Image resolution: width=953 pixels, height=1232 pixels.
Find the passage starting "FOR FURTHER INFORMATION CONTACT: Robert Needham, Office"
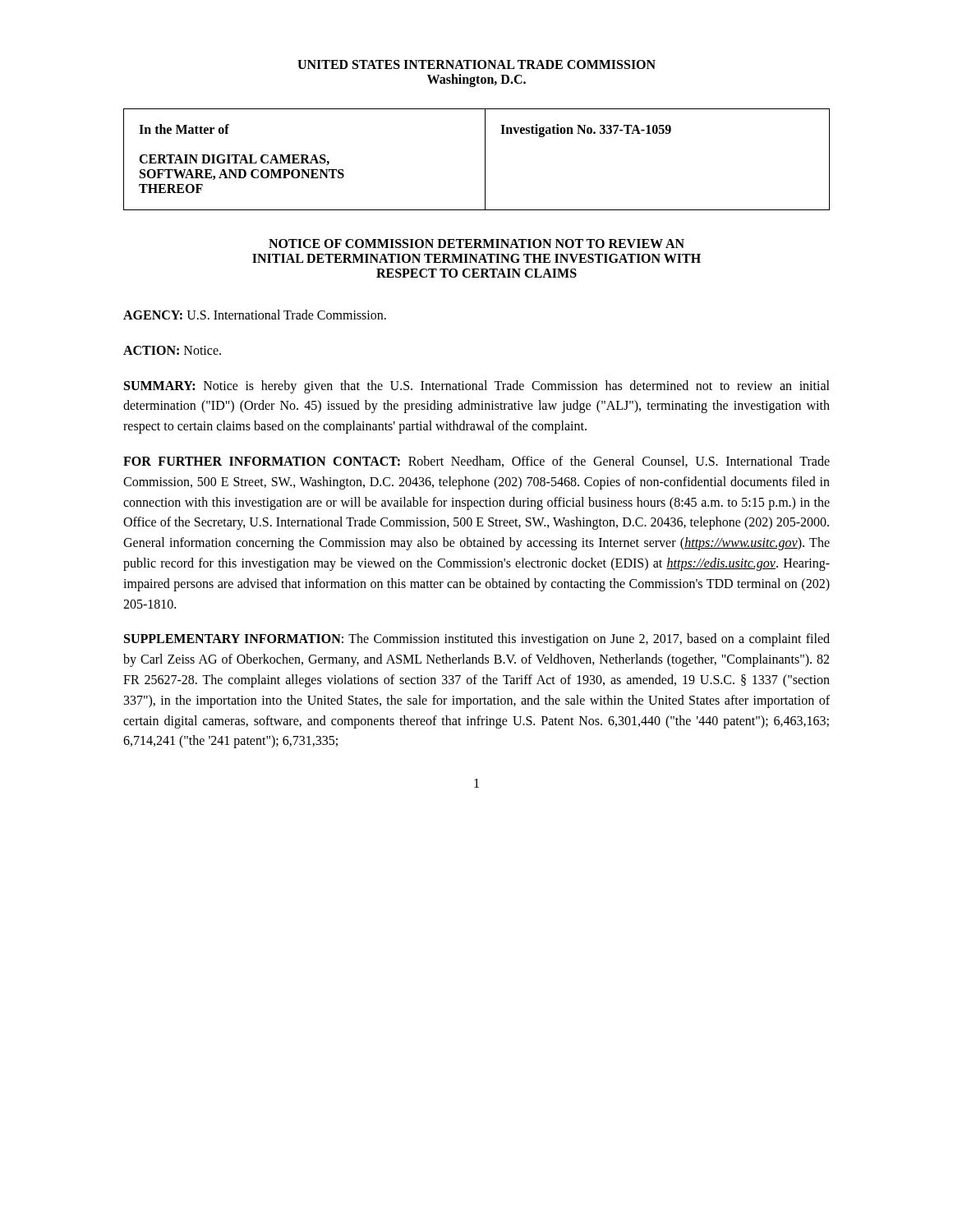[x=476, y=532]
